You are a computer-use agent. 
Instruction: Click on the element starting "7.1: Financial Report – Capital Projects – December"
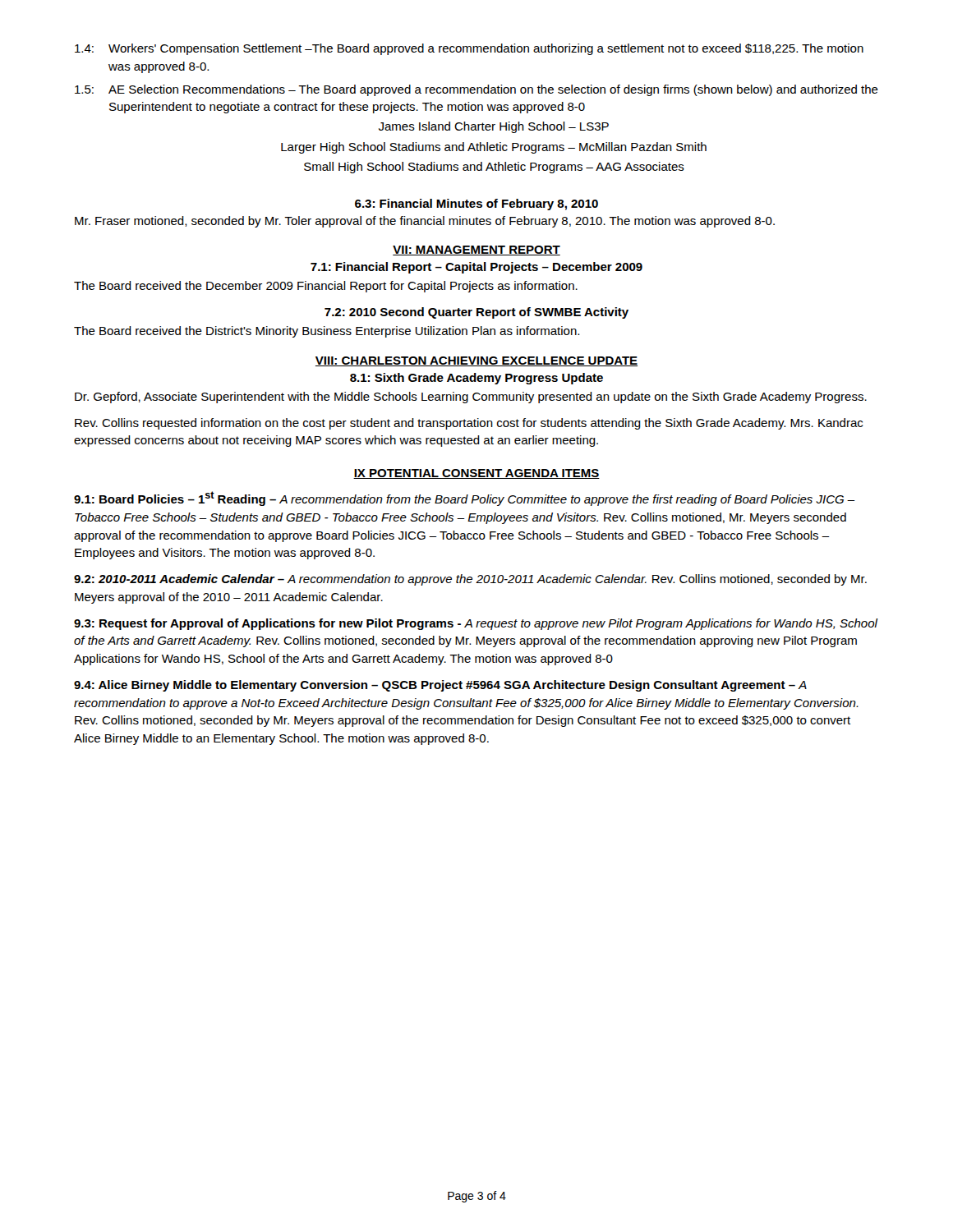point(476,267)
